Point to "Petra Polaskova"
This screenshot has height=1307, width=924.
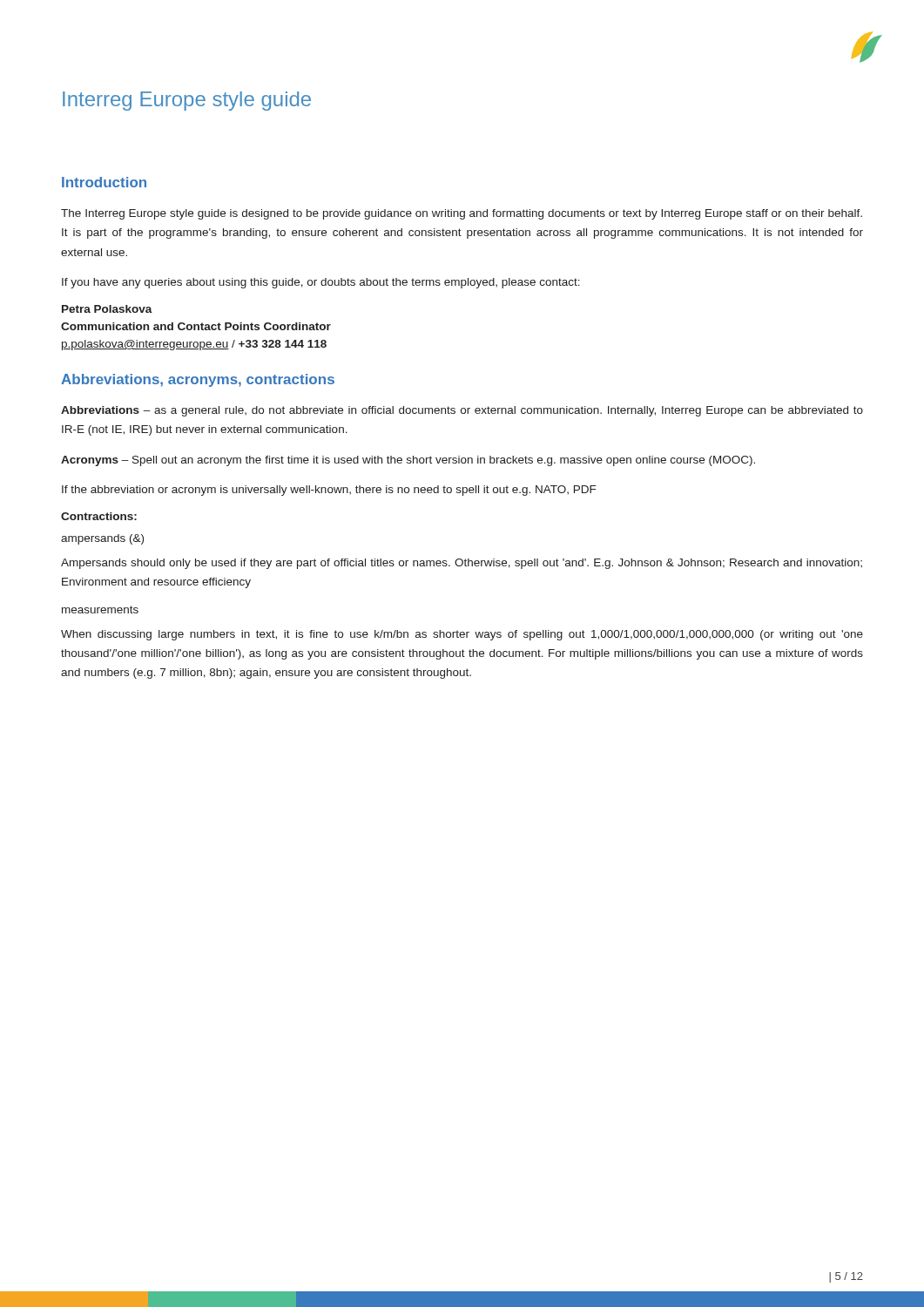pos(106,309)
